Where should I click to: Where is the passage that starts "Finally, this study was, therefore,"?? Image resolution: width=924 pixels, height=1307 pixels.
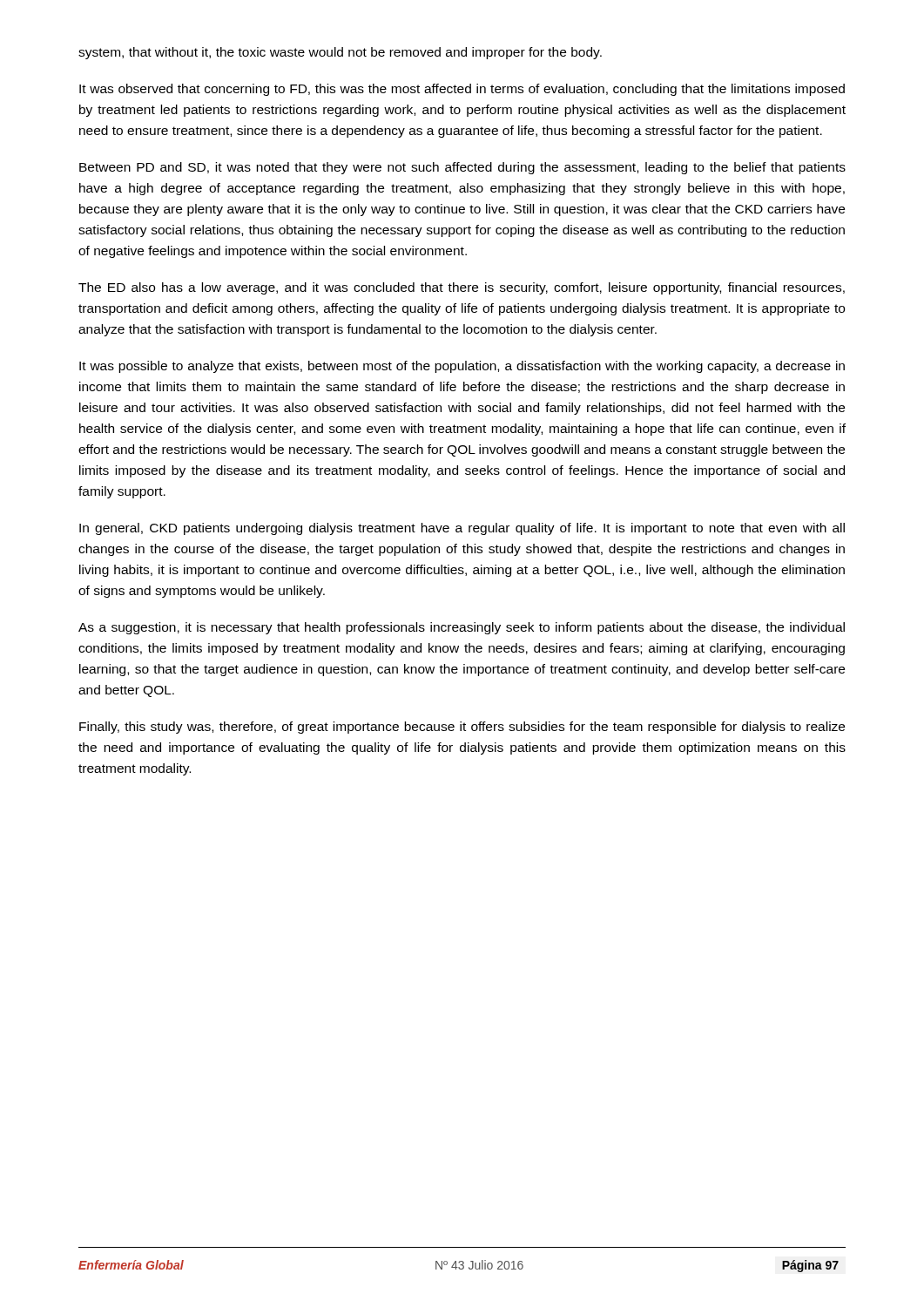click(462, 748)
